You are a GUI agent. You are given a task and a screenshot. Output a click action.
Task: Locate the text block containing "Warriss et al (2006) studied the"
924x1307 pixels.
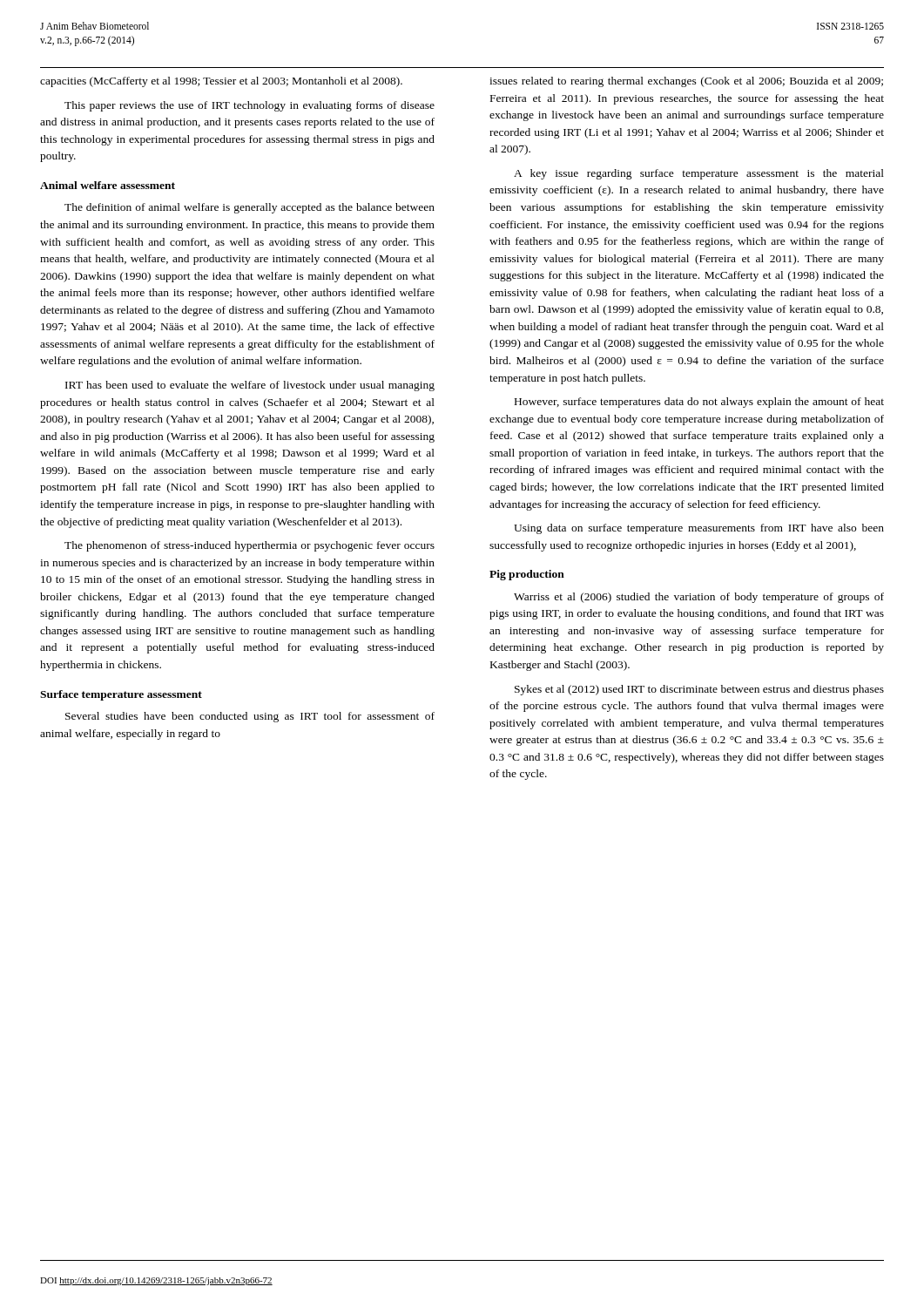tap(687, 630)
